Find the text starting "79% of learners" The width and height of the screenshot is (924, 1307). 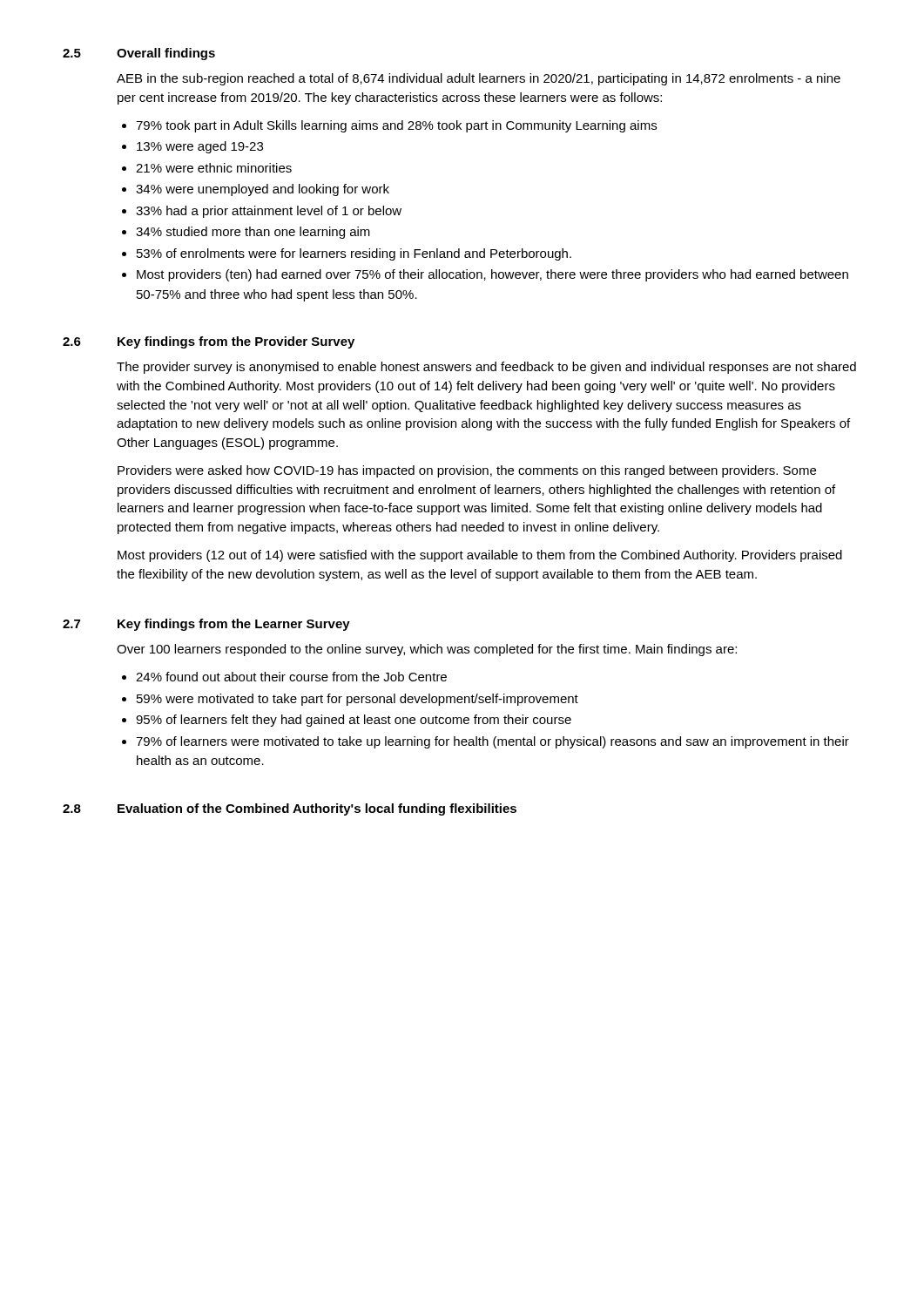coord(492,750)
